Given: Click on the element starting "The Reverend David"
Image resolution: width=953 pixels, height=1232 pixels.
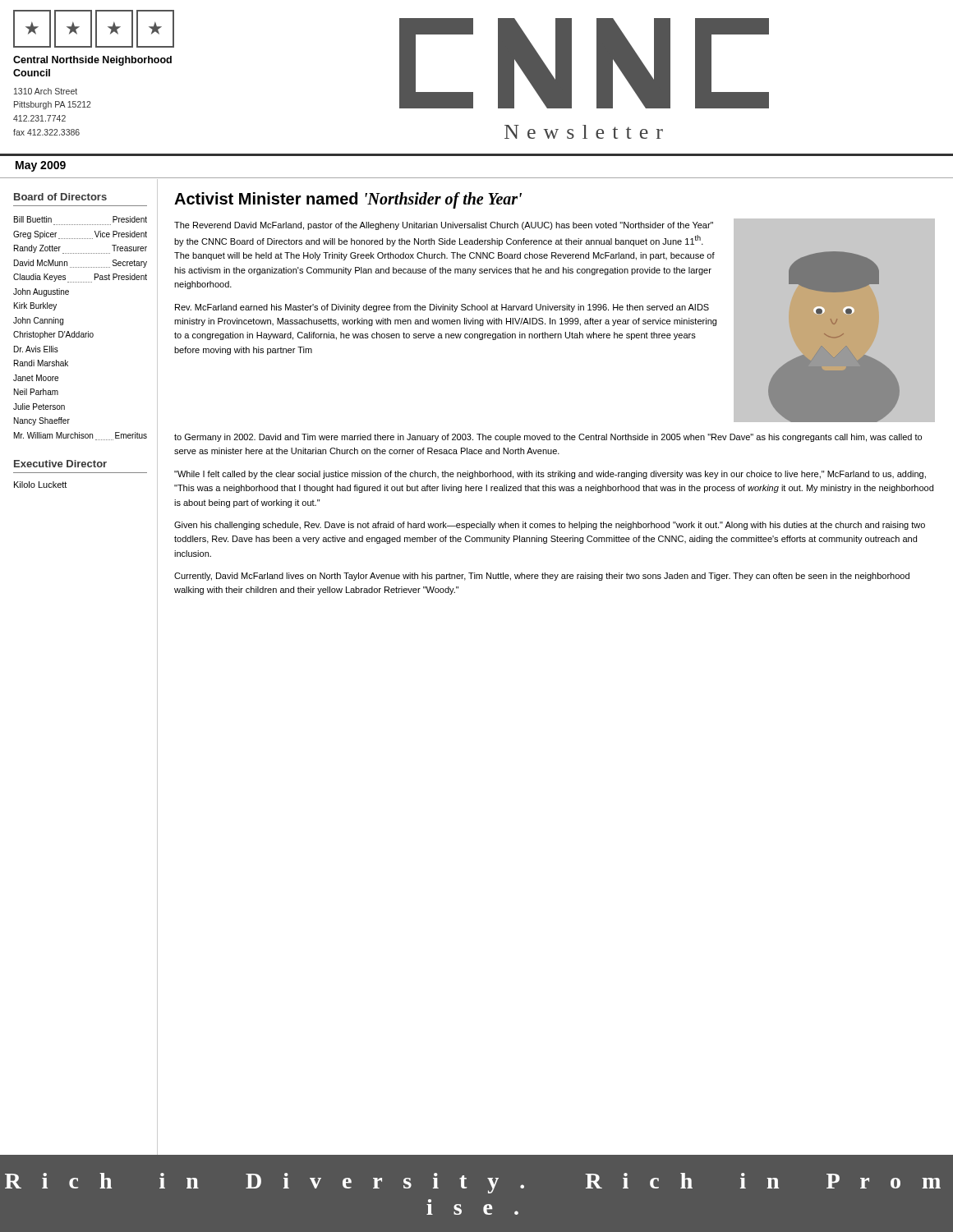Looking at the screenshot, I should (x=444, y=255).
